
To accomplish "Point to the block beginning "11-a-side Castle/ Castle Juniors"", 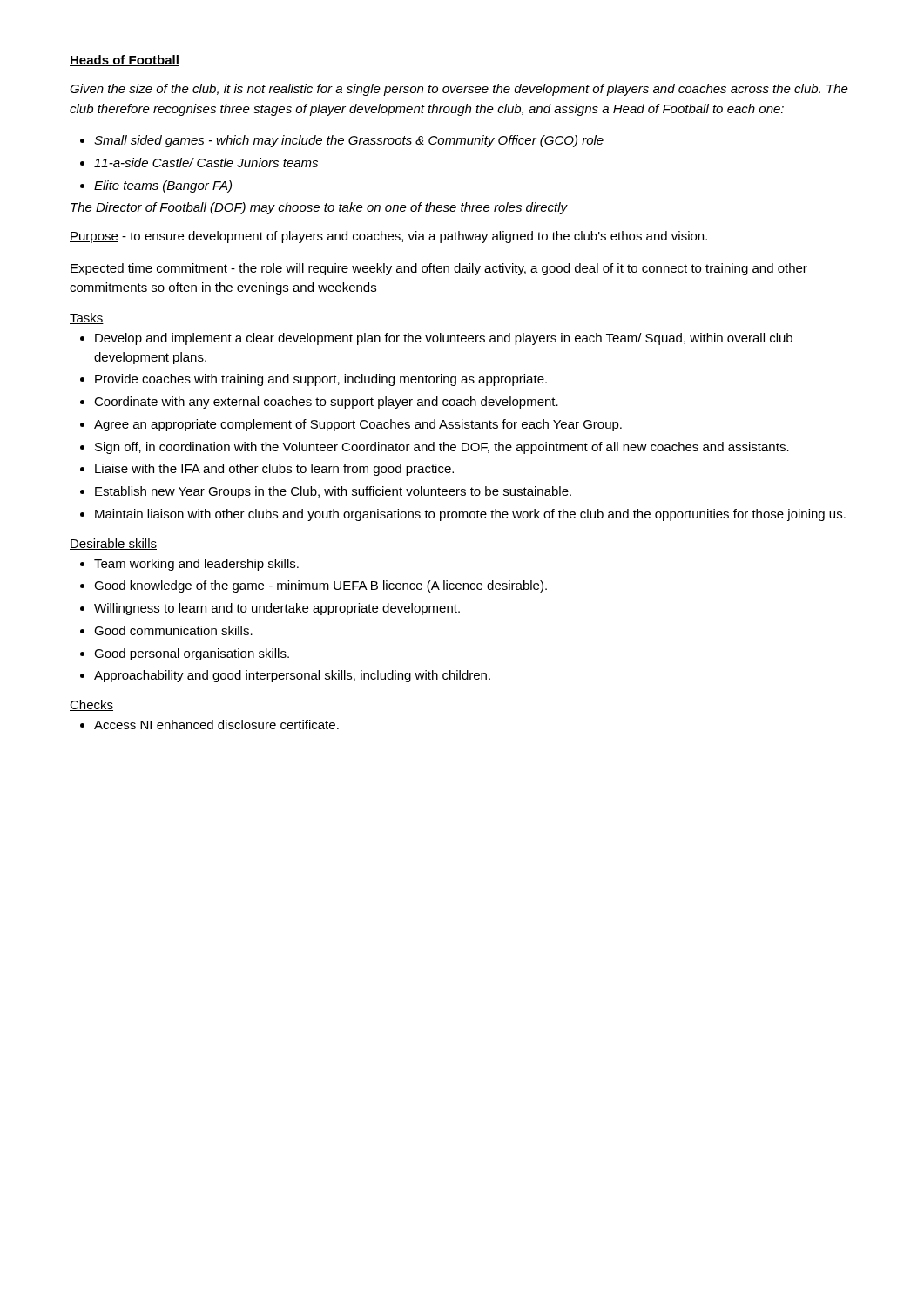I will click(206, 162).
